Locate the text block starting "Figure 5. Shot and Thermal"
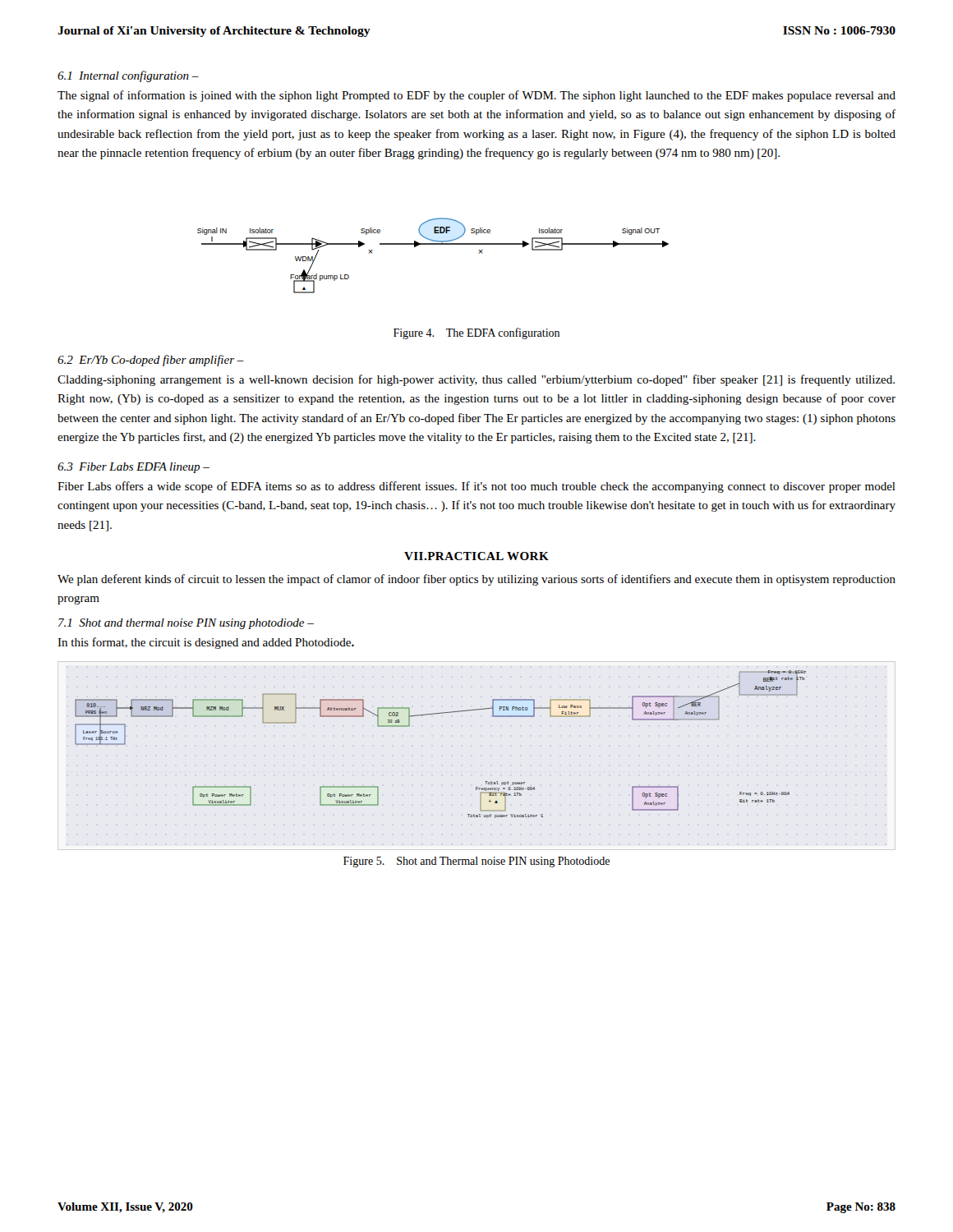This screenshot has height=1232, width=953. click(476, 861)
